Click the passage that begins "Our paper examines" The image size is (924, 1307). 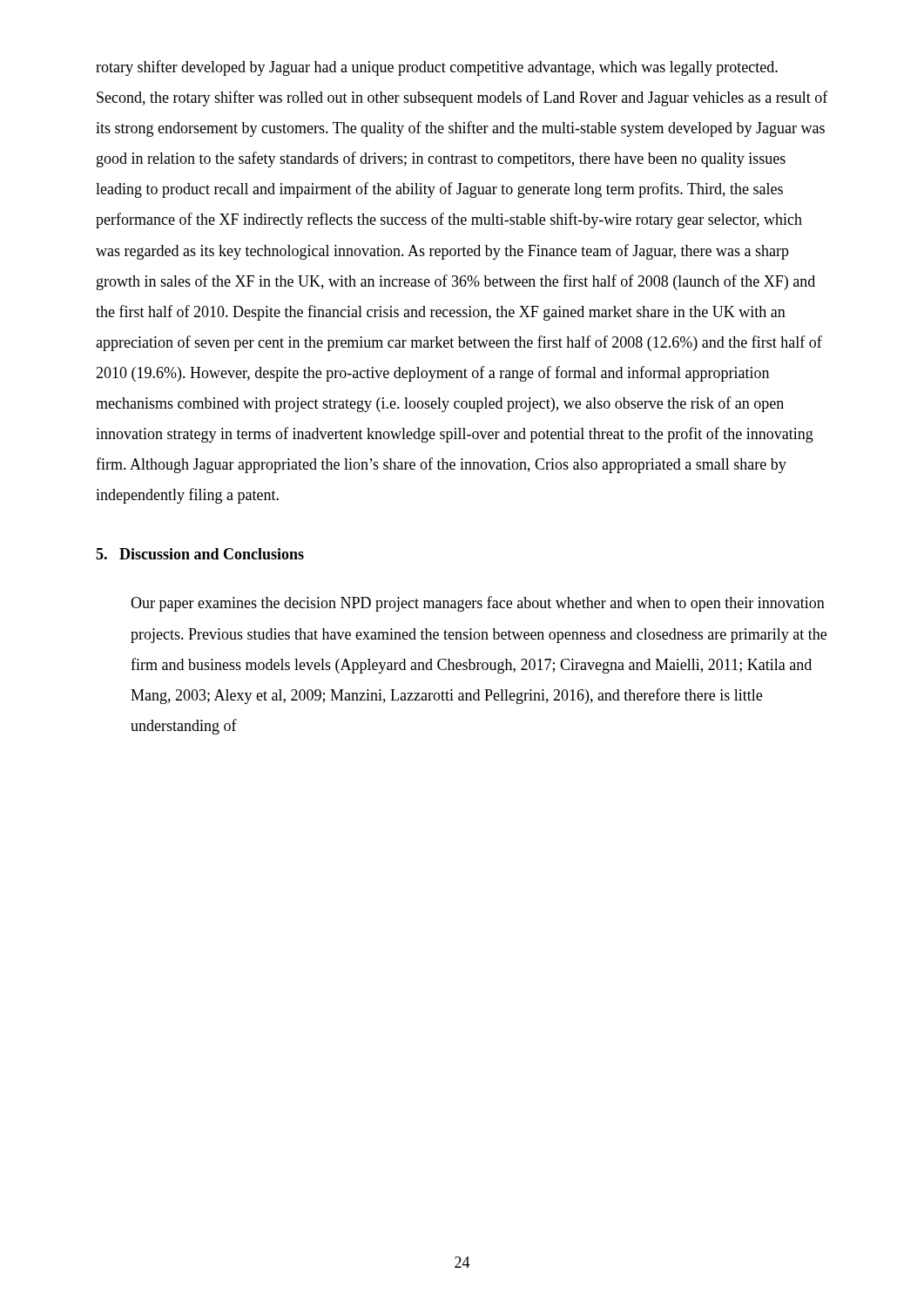pos(479,664)
